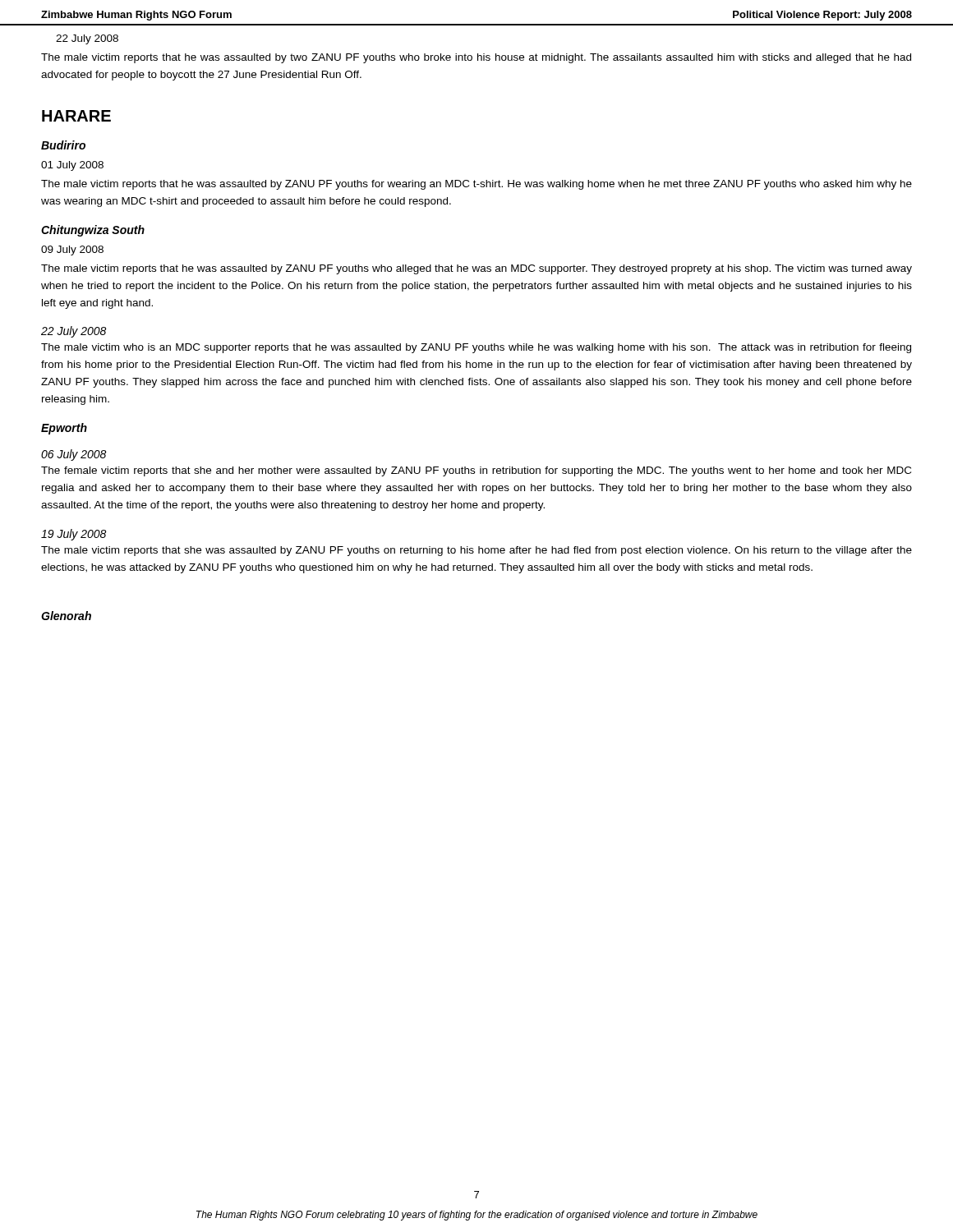
Task: Find the passage starting "06 July 2008"
Action: tap(74, 454)
